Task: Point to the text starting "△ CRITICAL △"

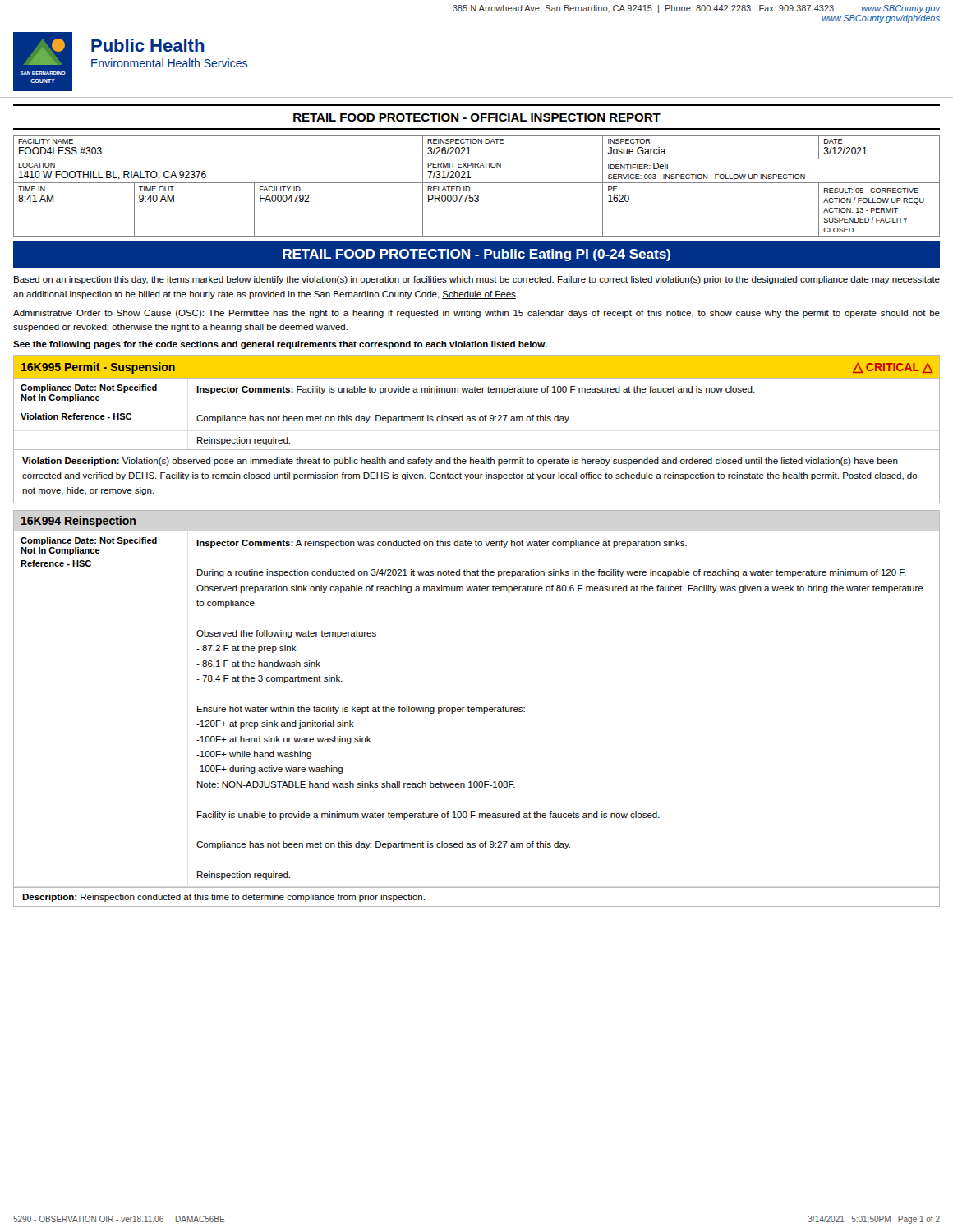Action: (x=893, y=367)
